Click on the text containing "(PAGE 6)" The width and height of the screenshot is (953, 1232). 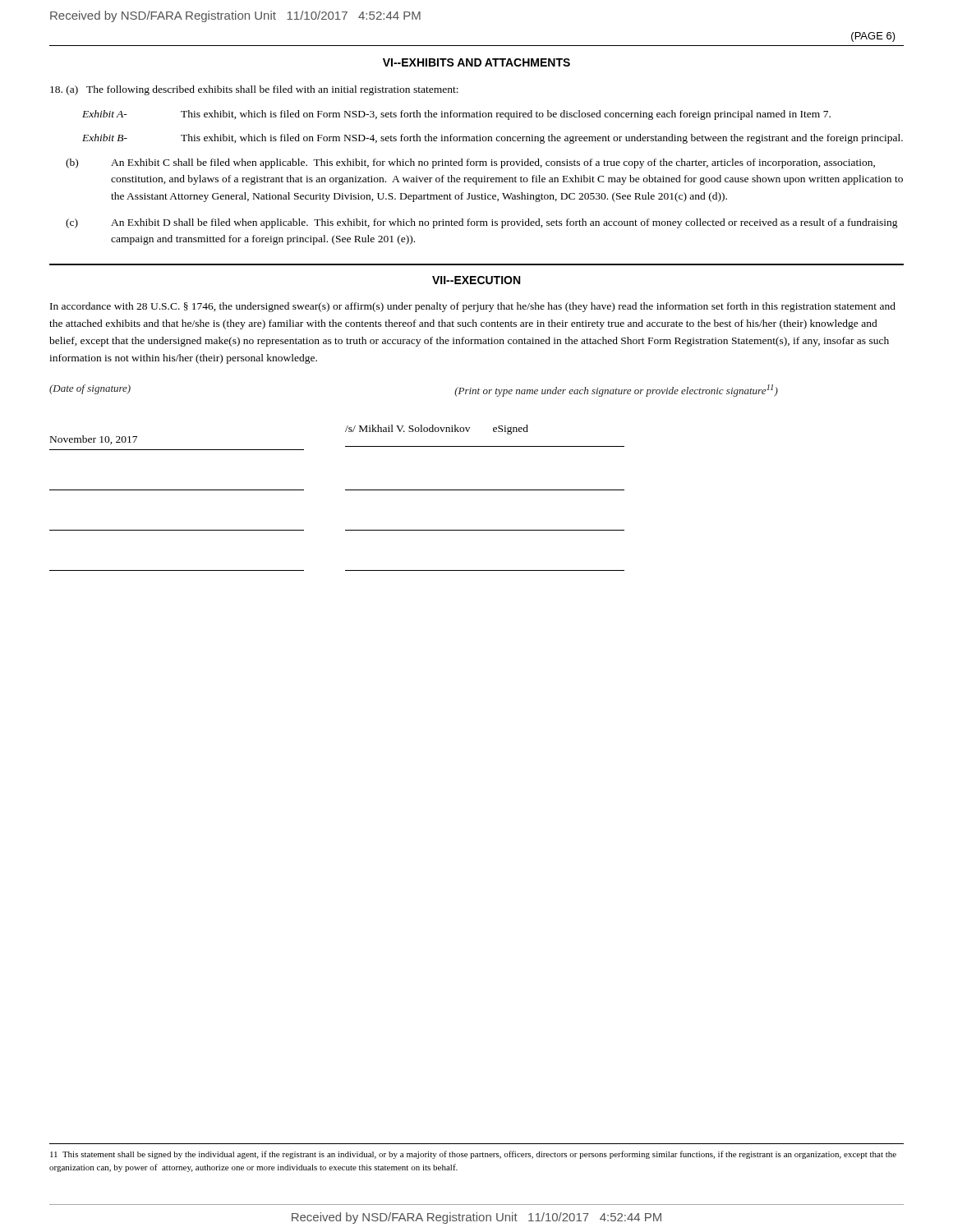click(x=873, y=36)
